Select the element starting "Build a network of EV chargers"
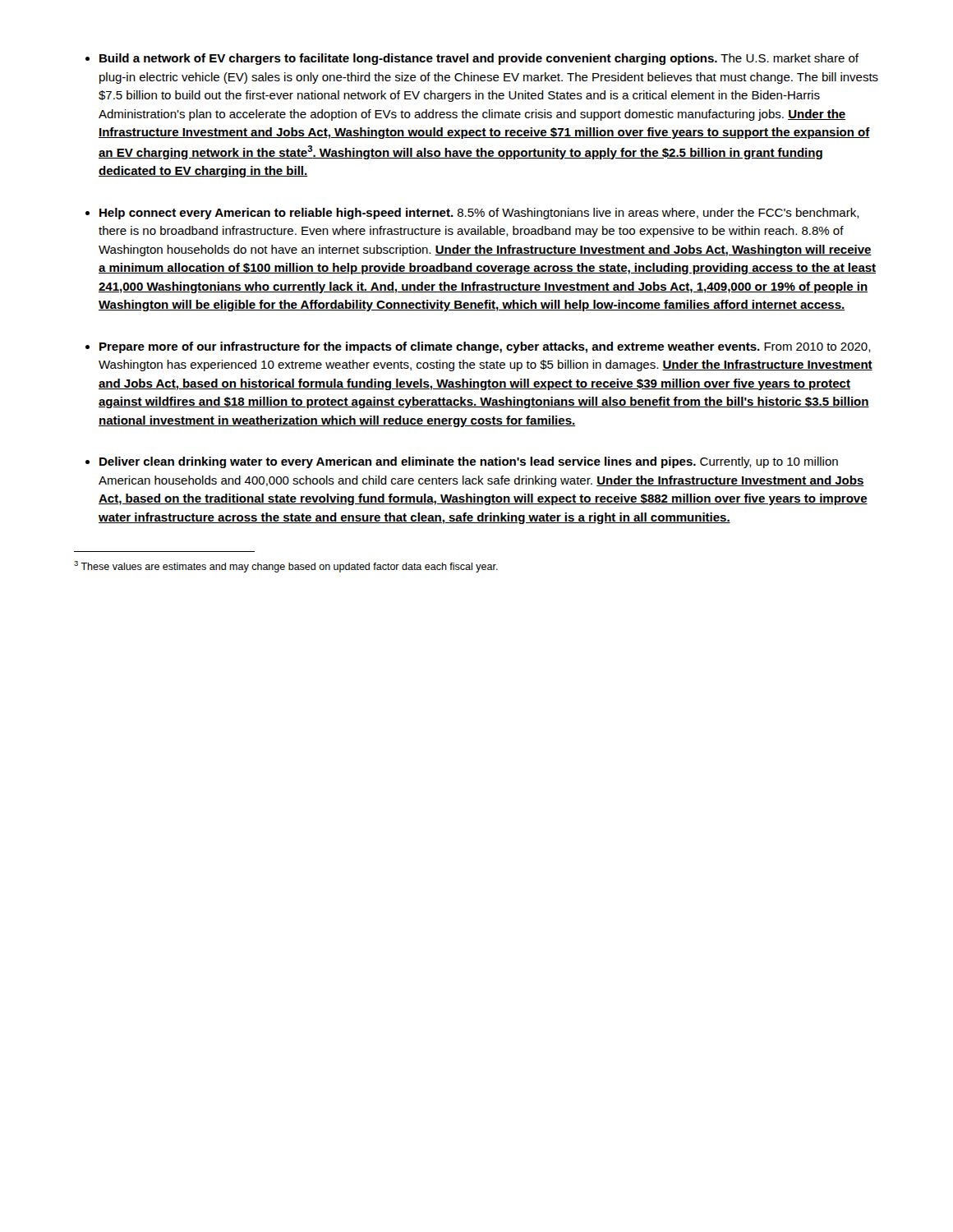The width and height of the screenshot is (953, 1232). (x=489, y=115)
